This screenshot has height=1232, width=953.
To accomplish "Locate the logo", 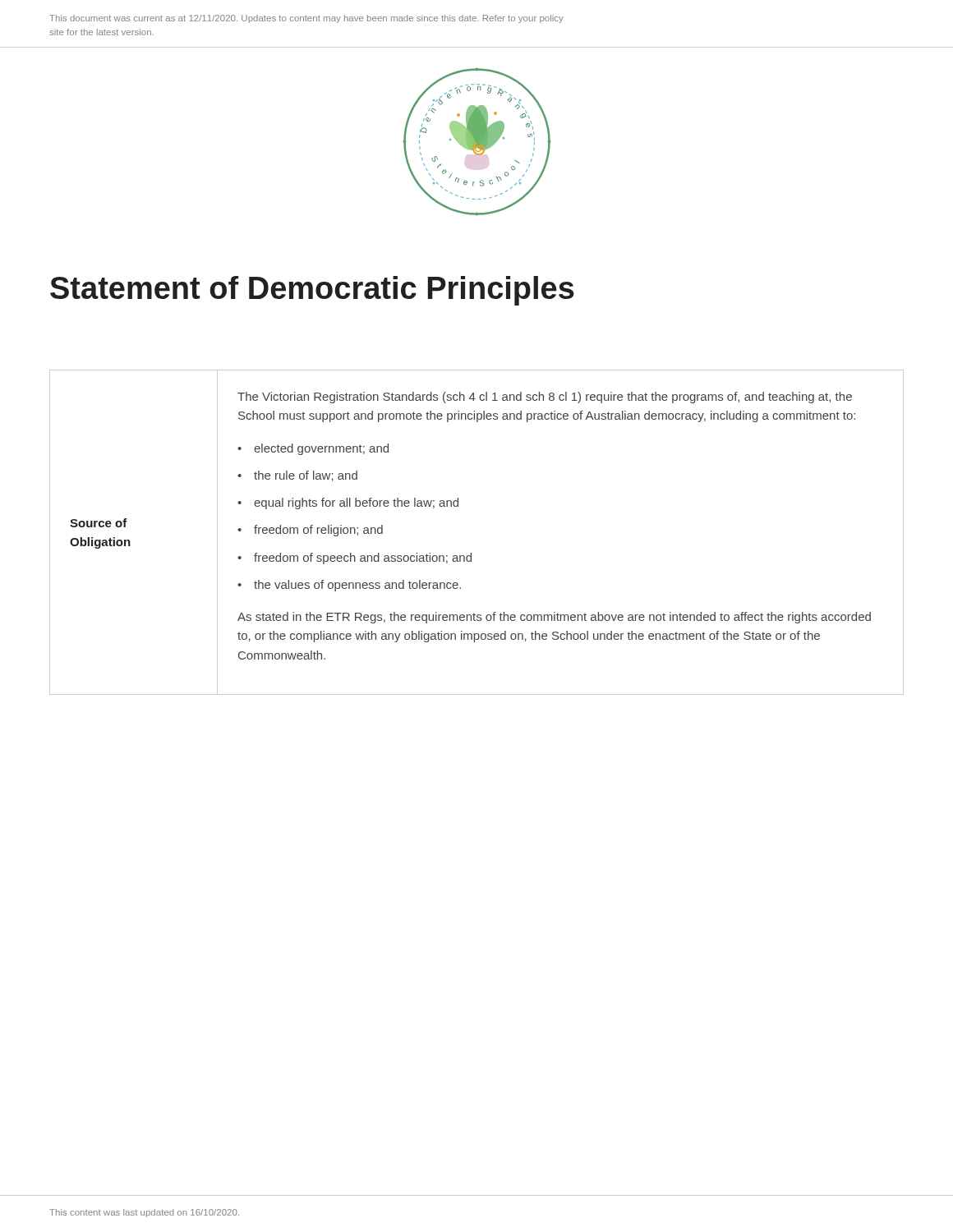I will 476,142.
